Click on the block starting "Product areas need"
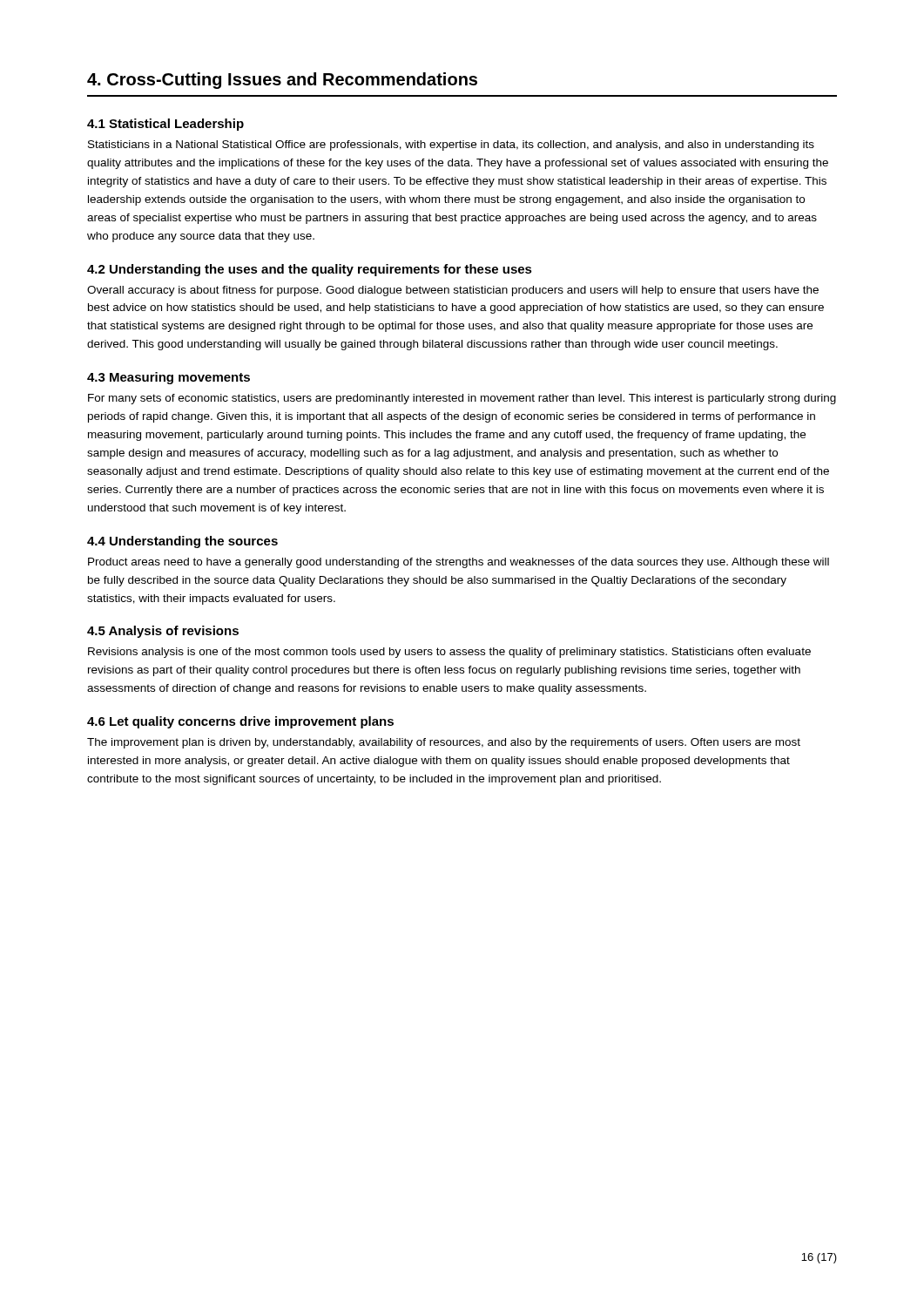This screenshot has width=924, height=1307. pos(462,580)
